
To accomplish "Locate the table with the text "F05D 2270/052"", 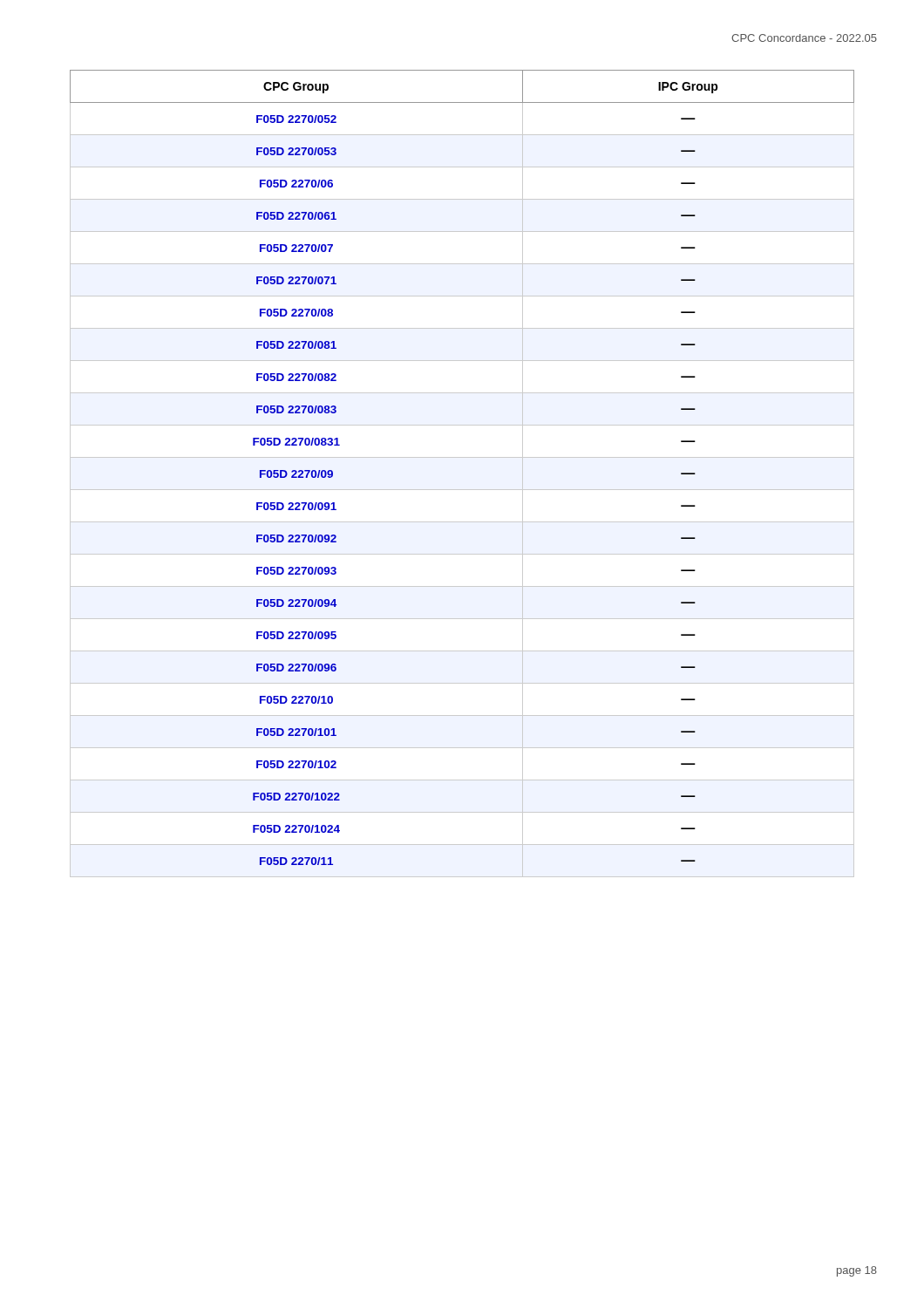I will tap(462, 473).
